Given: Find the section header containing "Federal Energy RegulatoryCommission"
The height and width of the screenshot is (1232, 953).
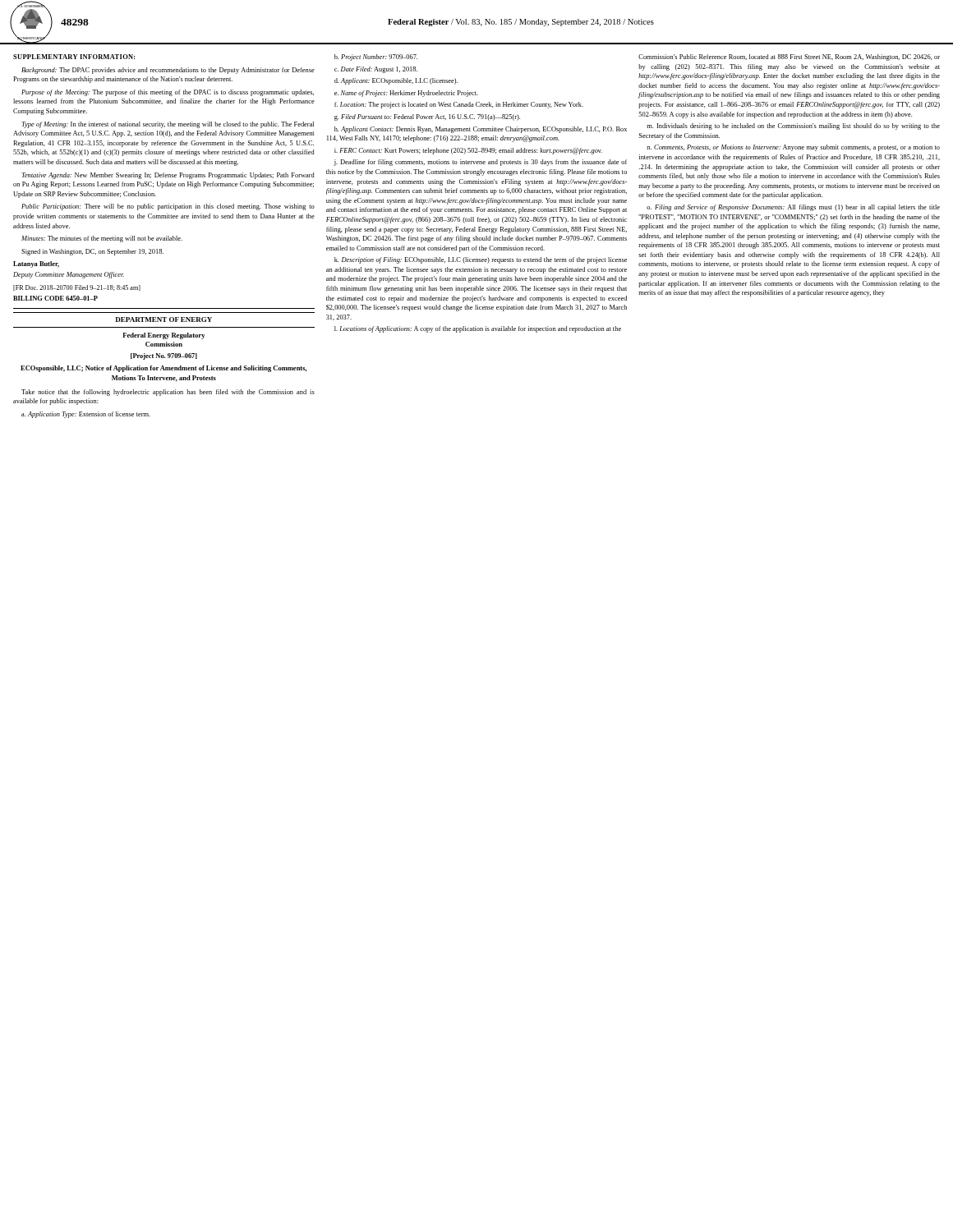Looking at the screenshot, I should point(164,340).
